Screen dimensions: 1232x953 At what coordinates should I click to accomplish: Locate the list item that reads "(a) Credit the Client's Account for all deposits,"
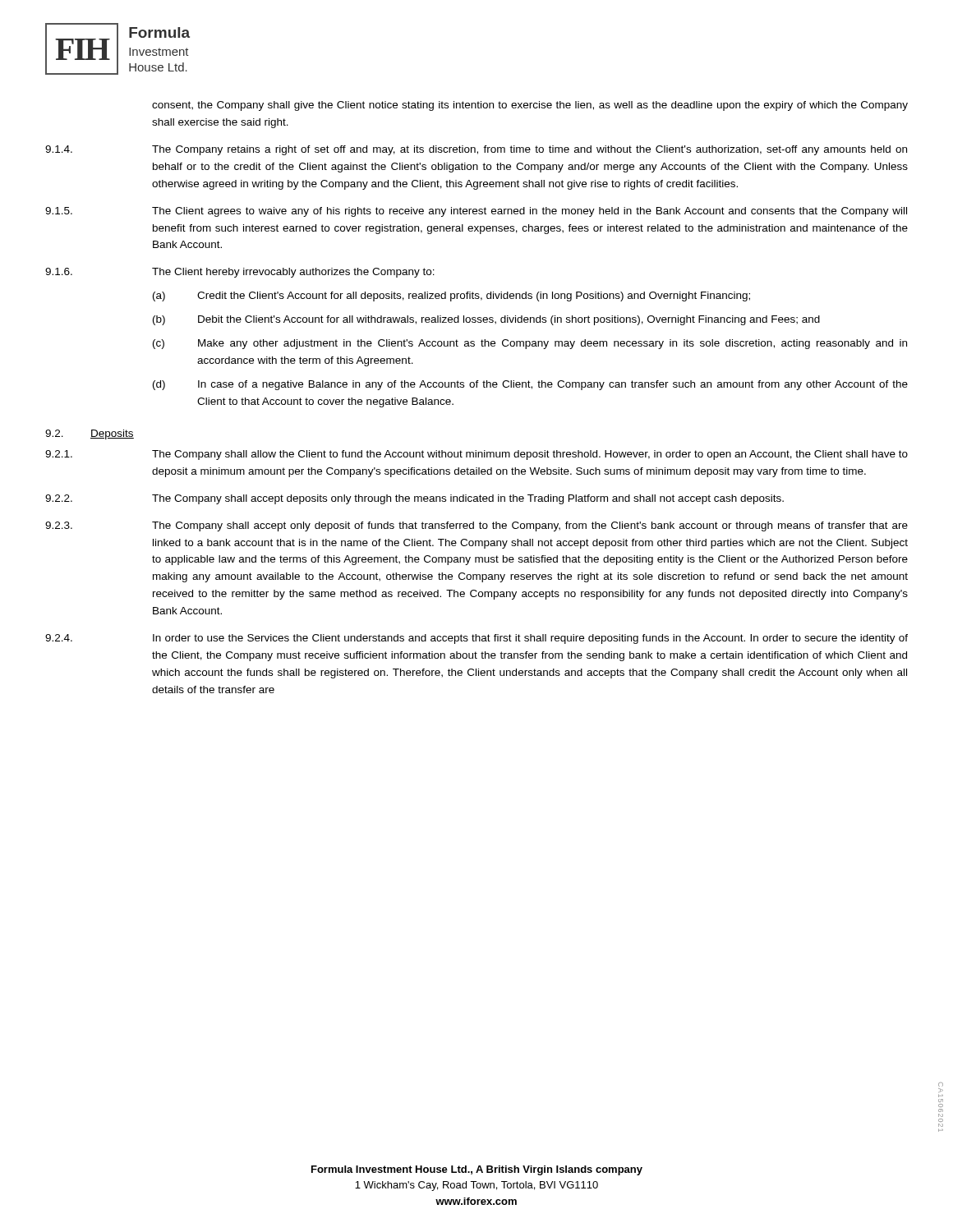(x=530, y=296)
